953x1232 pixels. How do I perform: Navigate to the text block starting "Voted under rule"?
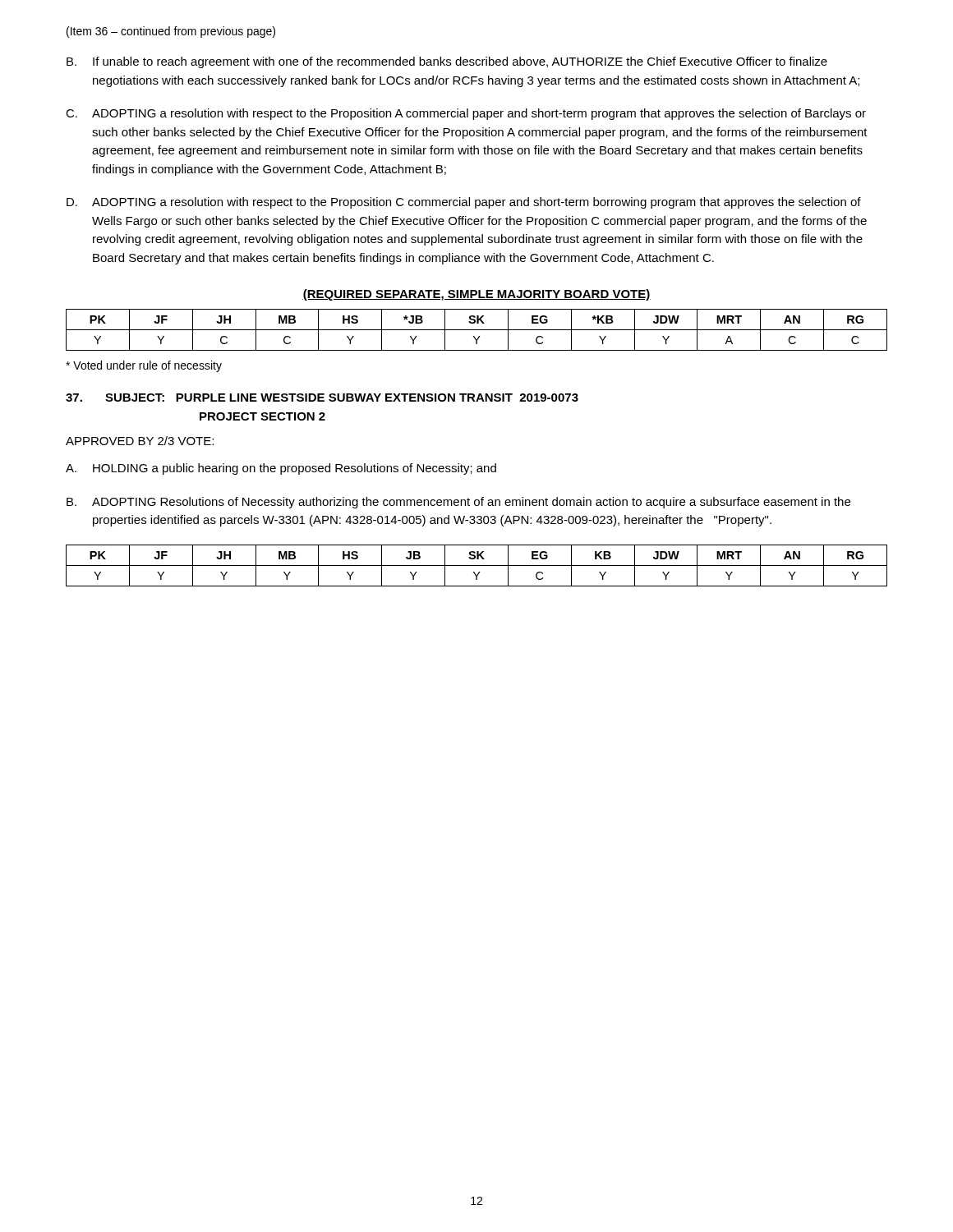click(x=144, y=365)
